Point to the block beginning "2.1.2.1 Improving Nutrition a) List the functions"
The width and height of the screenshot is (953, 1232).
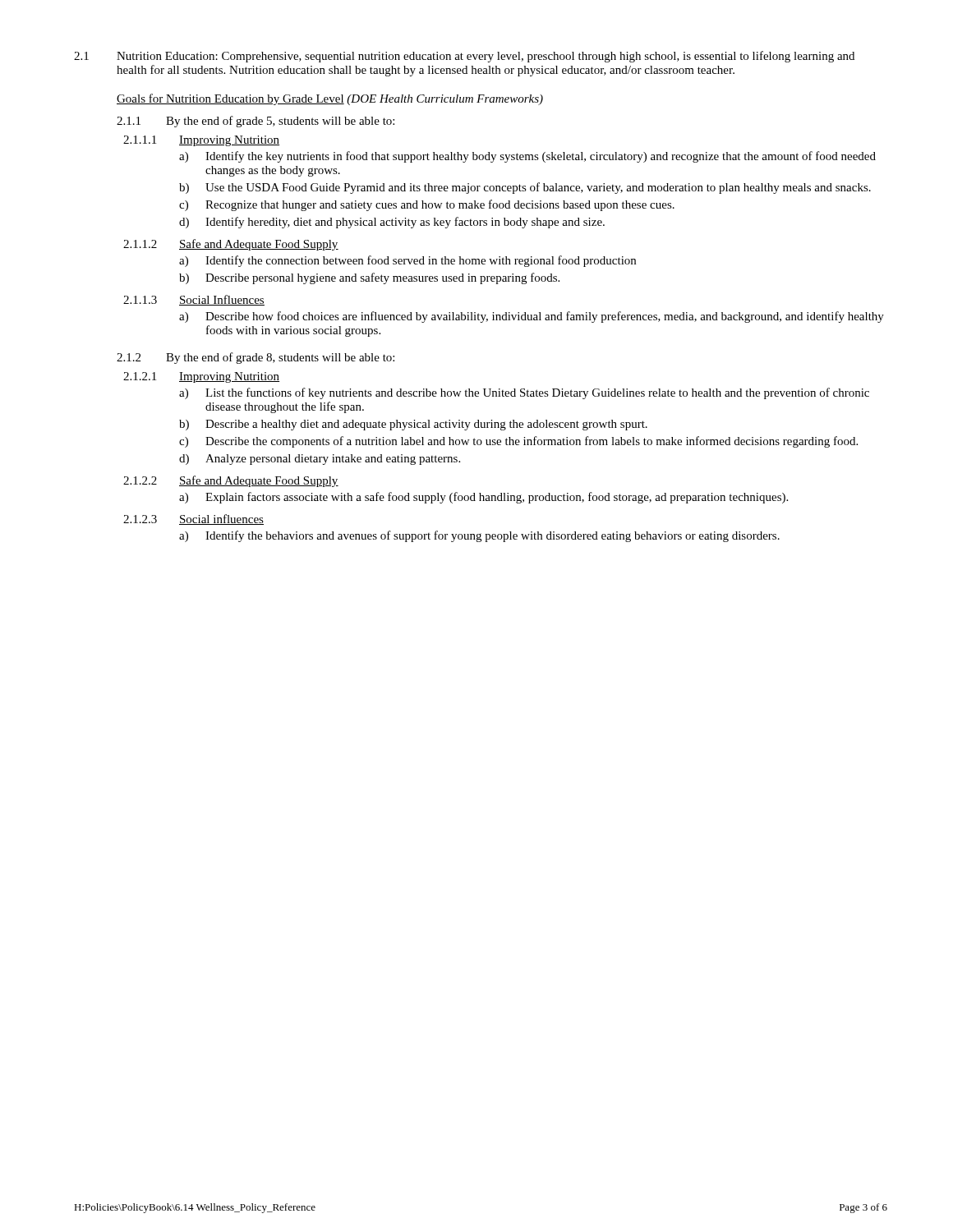click(505, 419)
